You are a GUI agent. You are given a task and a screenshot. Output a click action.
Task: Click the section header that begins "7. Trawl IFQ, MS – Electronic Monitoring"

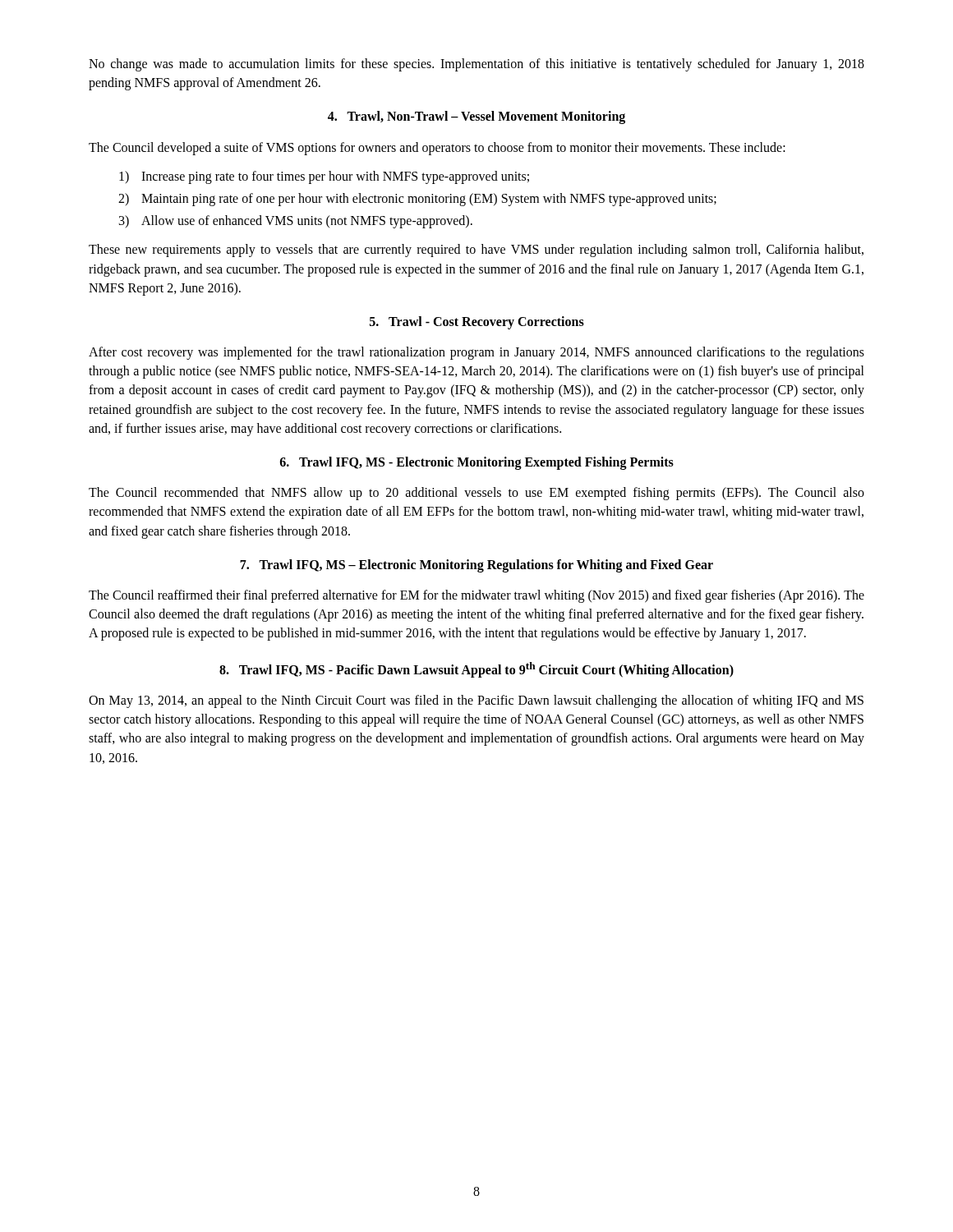(x=476, y=564)
